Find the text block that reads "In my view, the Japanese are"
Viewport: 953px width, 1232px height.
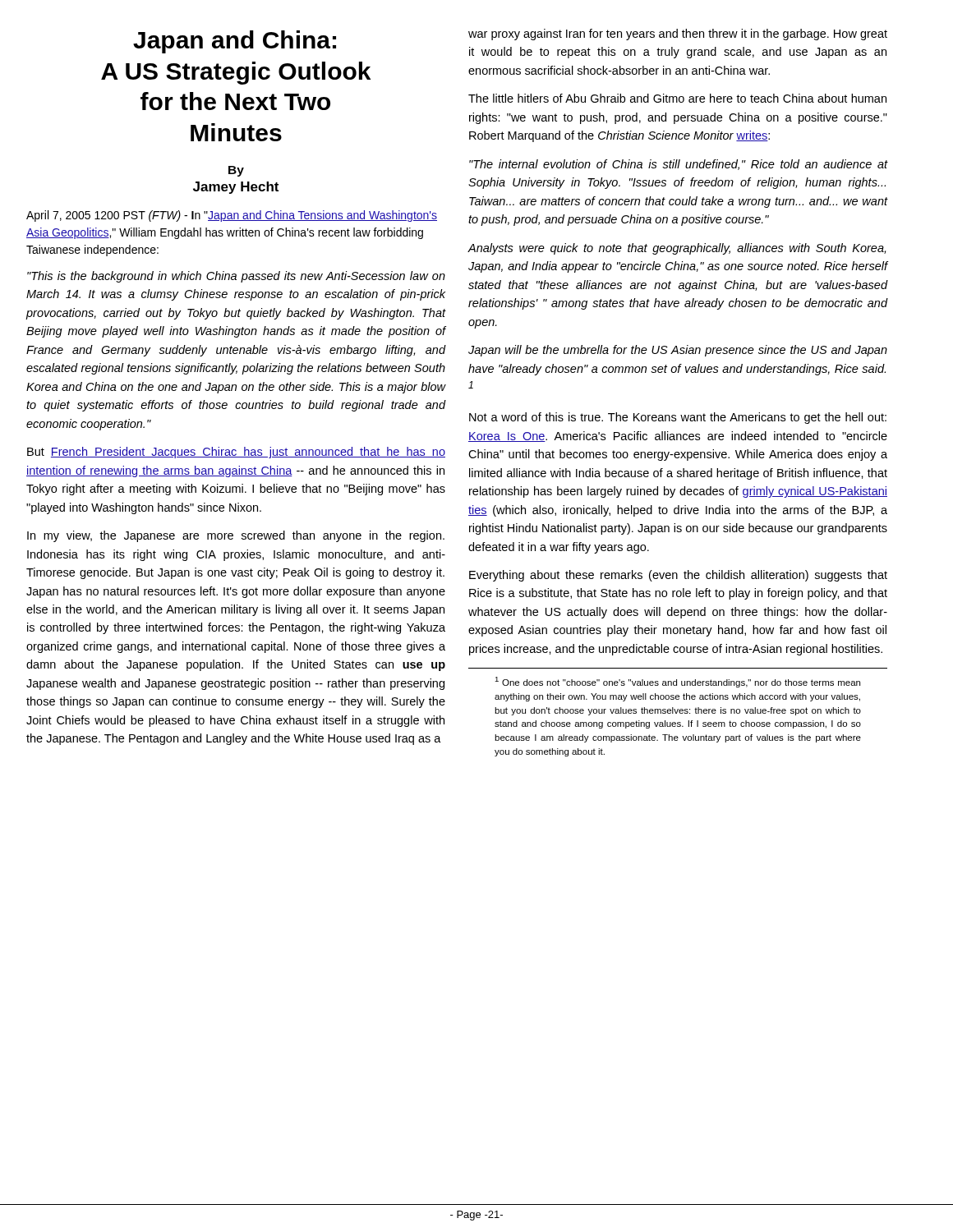pyautogui.click(x=236, y=637)
